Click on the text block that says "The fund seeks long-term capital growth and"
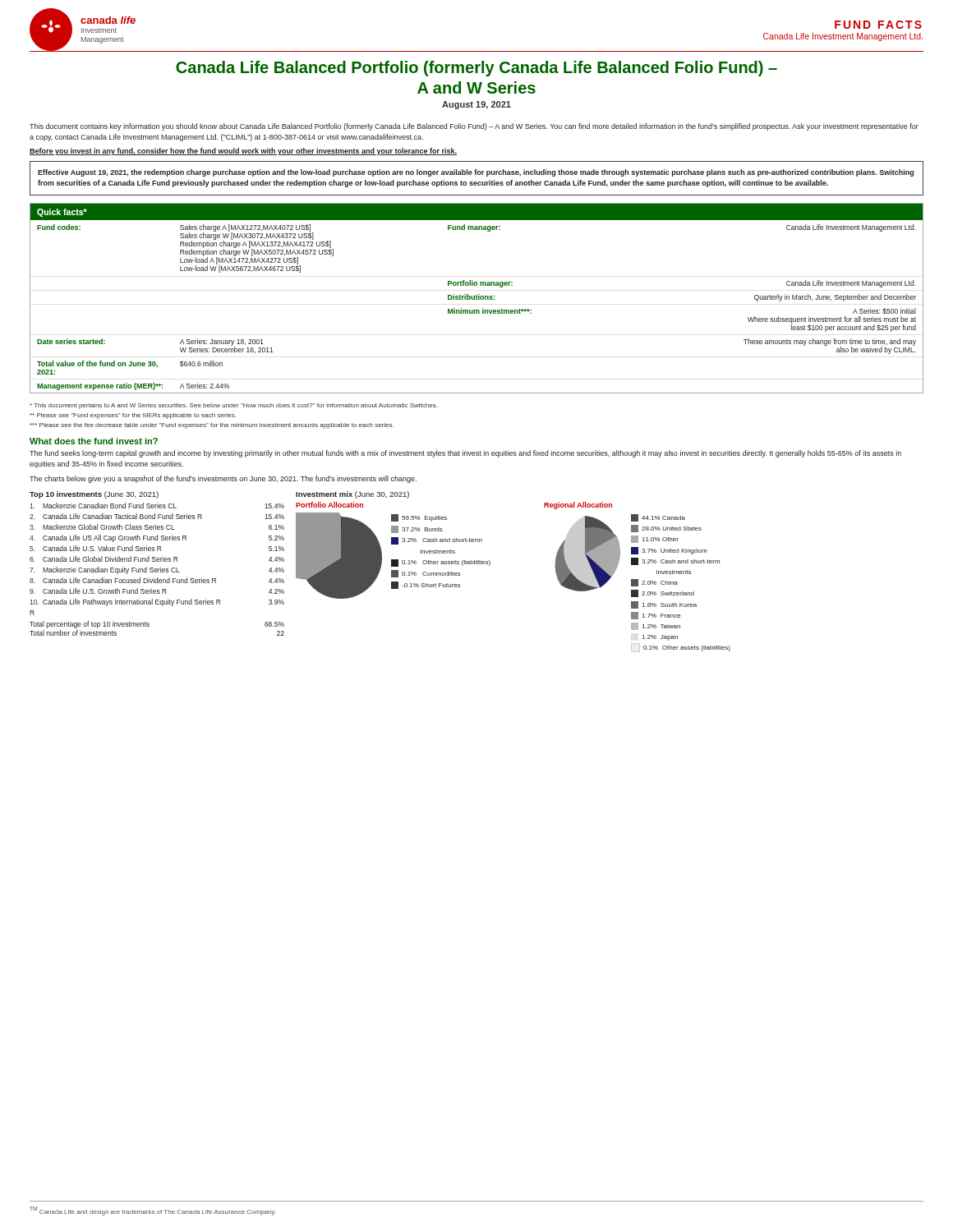 click(x=466, y=459)
